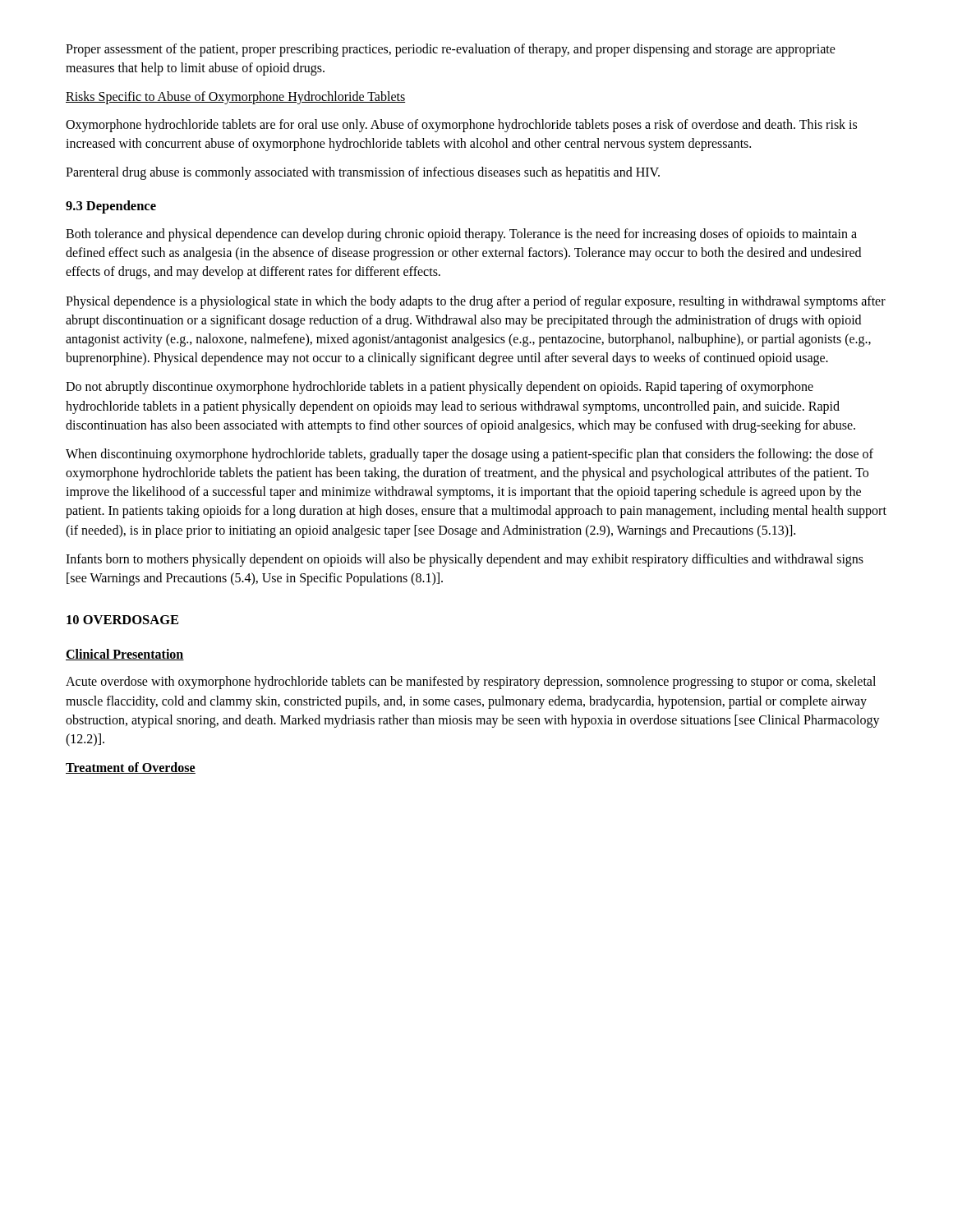Find the text block containing "Infants born to mothers physically"
This screenshot has width=953, height=1232.
click(476, 568)
